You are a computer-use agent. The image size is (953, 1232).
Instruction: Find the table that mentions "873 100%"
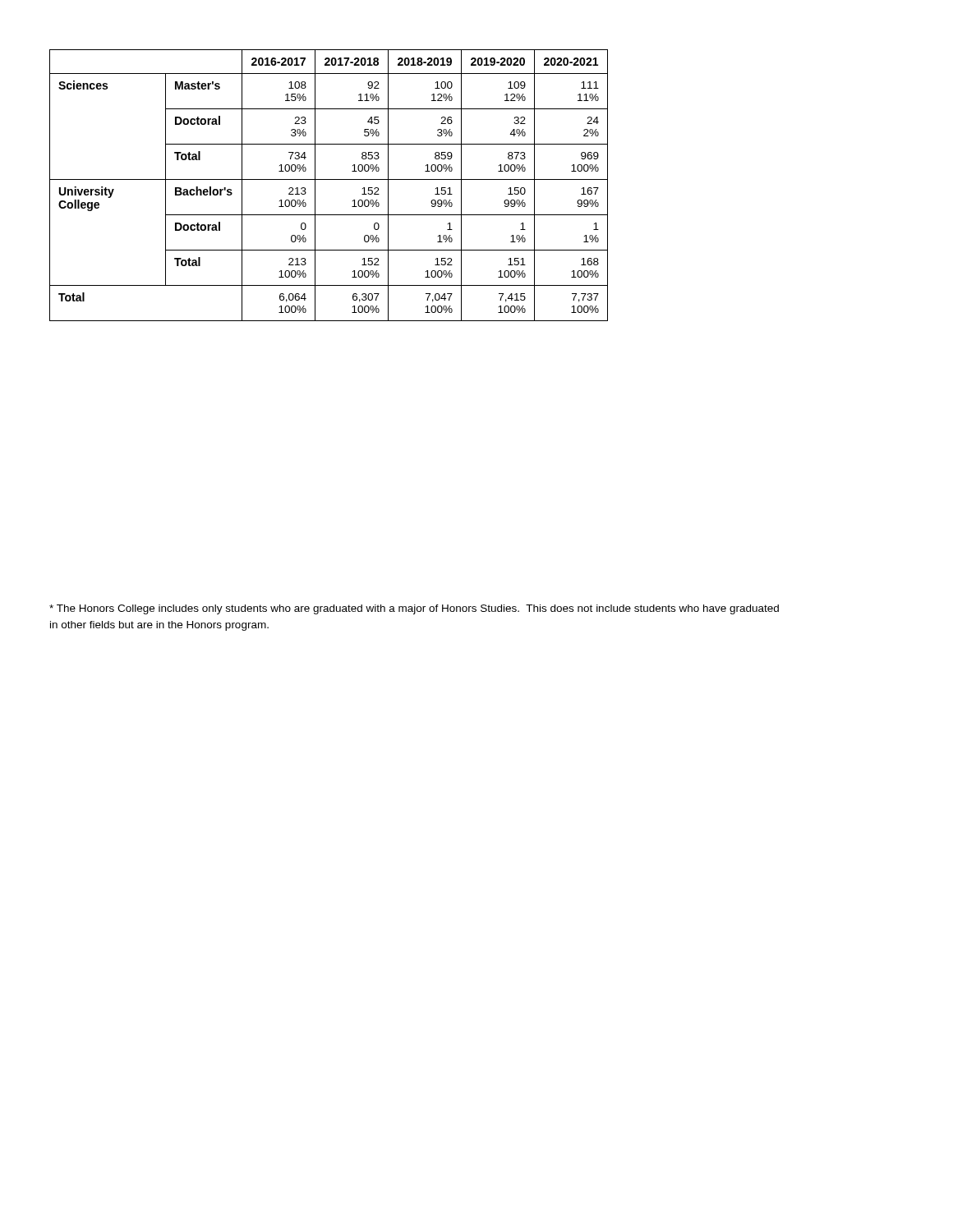(476, 185)
